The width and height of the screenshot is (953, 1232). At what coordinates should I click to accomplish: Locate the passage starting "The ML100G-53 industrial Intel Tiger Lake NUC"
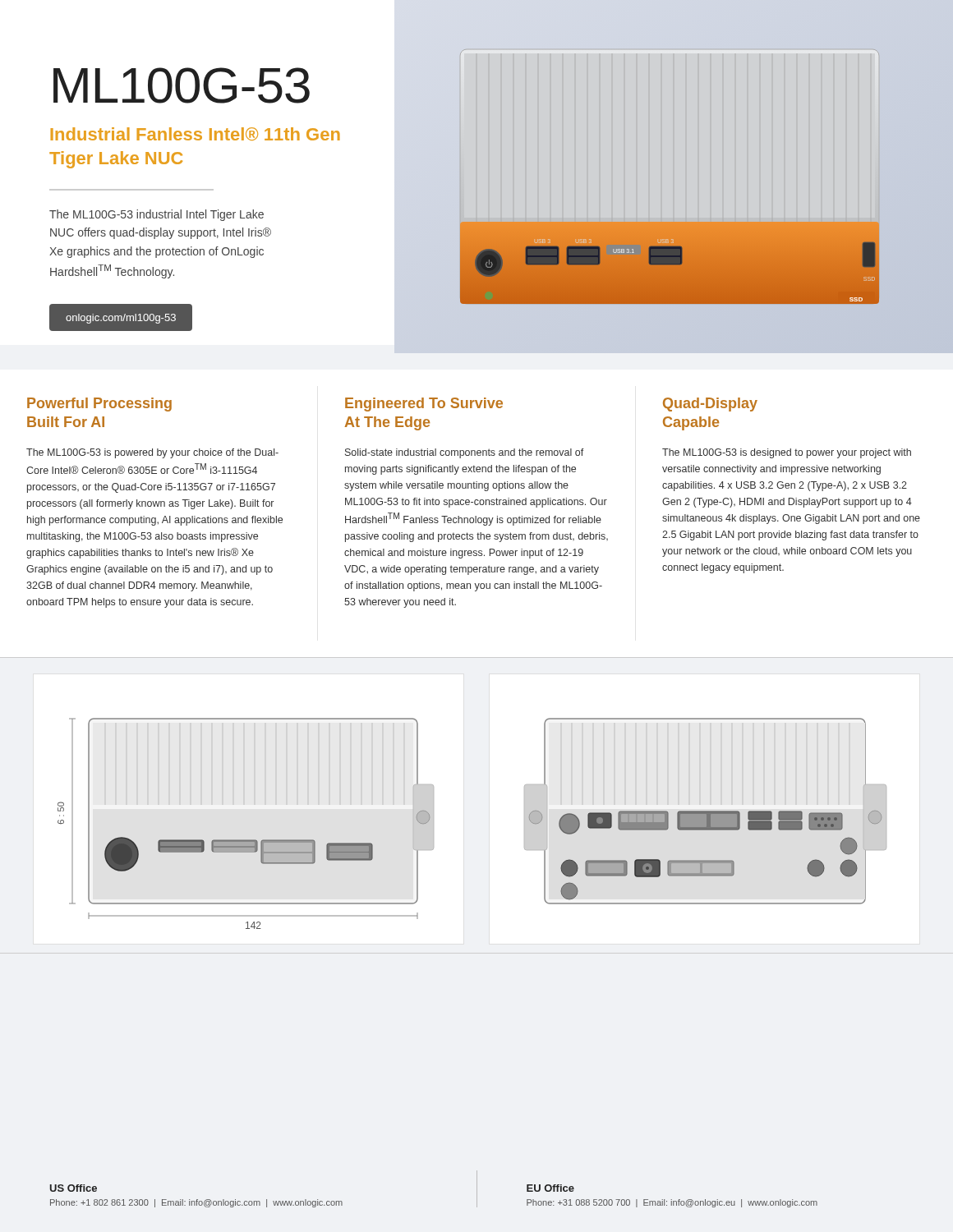(x=160, y=243)
